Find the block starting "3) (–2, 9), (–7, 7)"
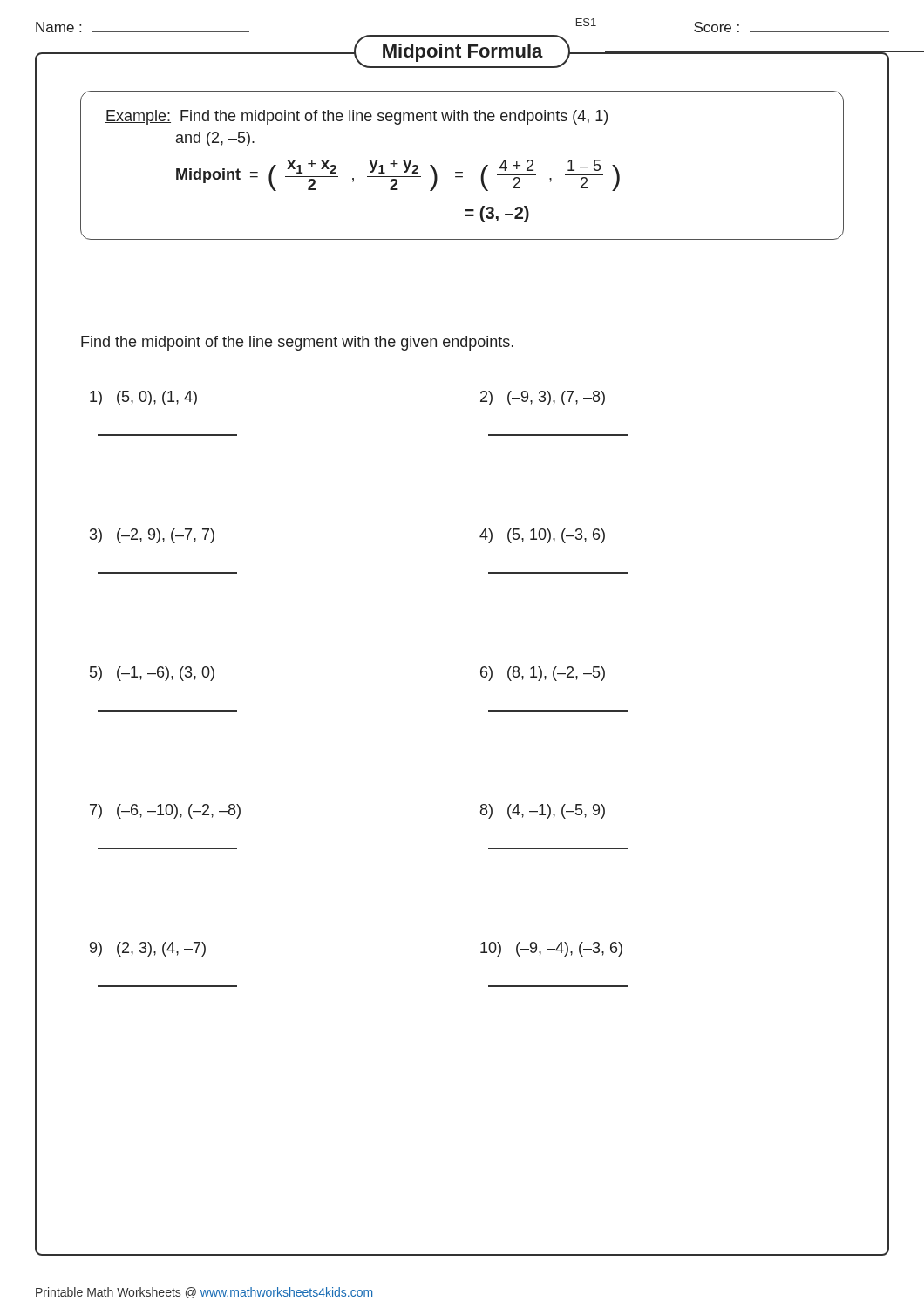Screen dimensions: 1308x924 152,536
